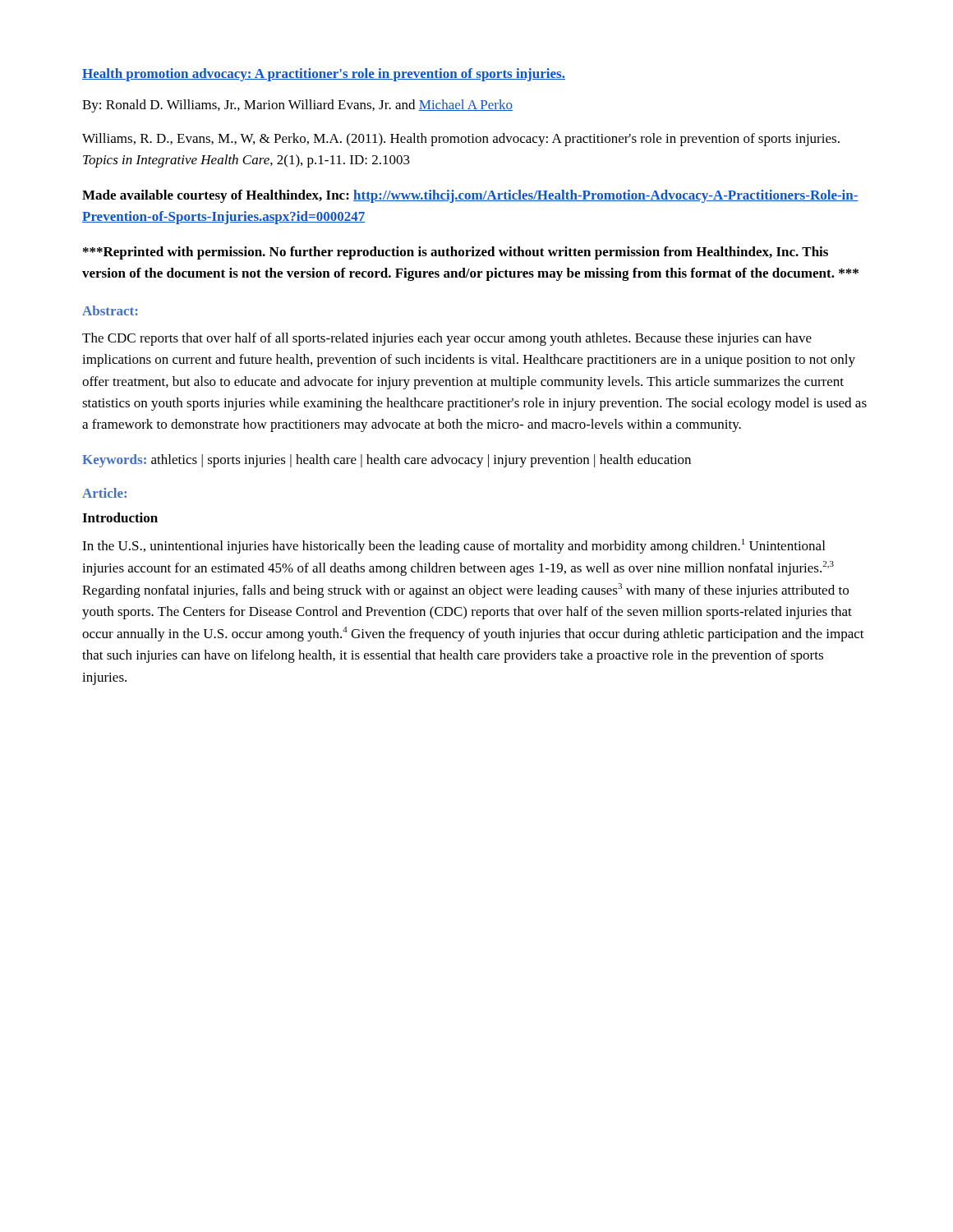Locate the block of text that opens with "The CDC reports that over half of"
The height and width of the screenshot is (1232, 953).
tap(474, 381)
